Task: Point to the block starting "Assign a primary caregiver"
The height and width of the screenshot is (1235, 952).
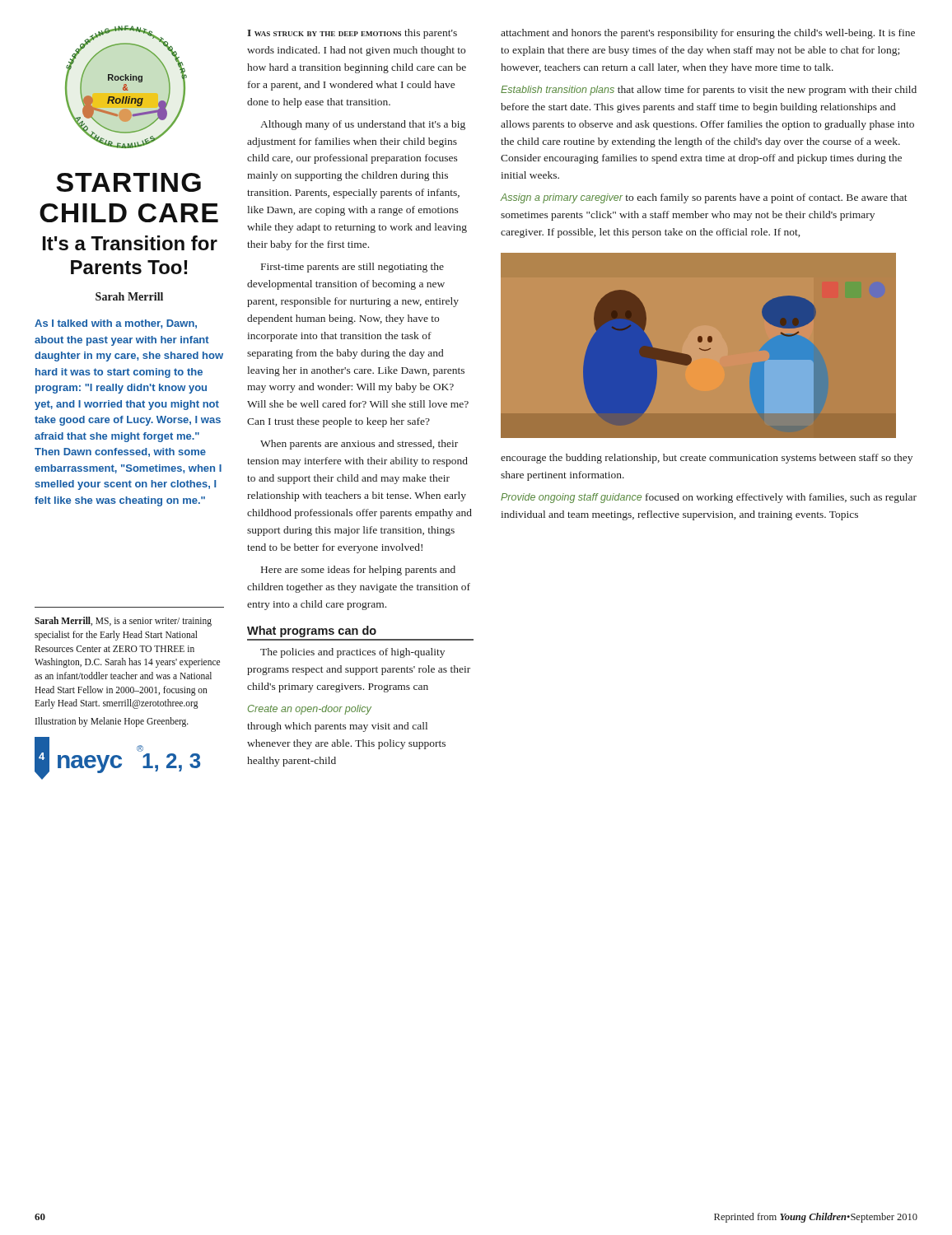Action: tap(704, 215)
